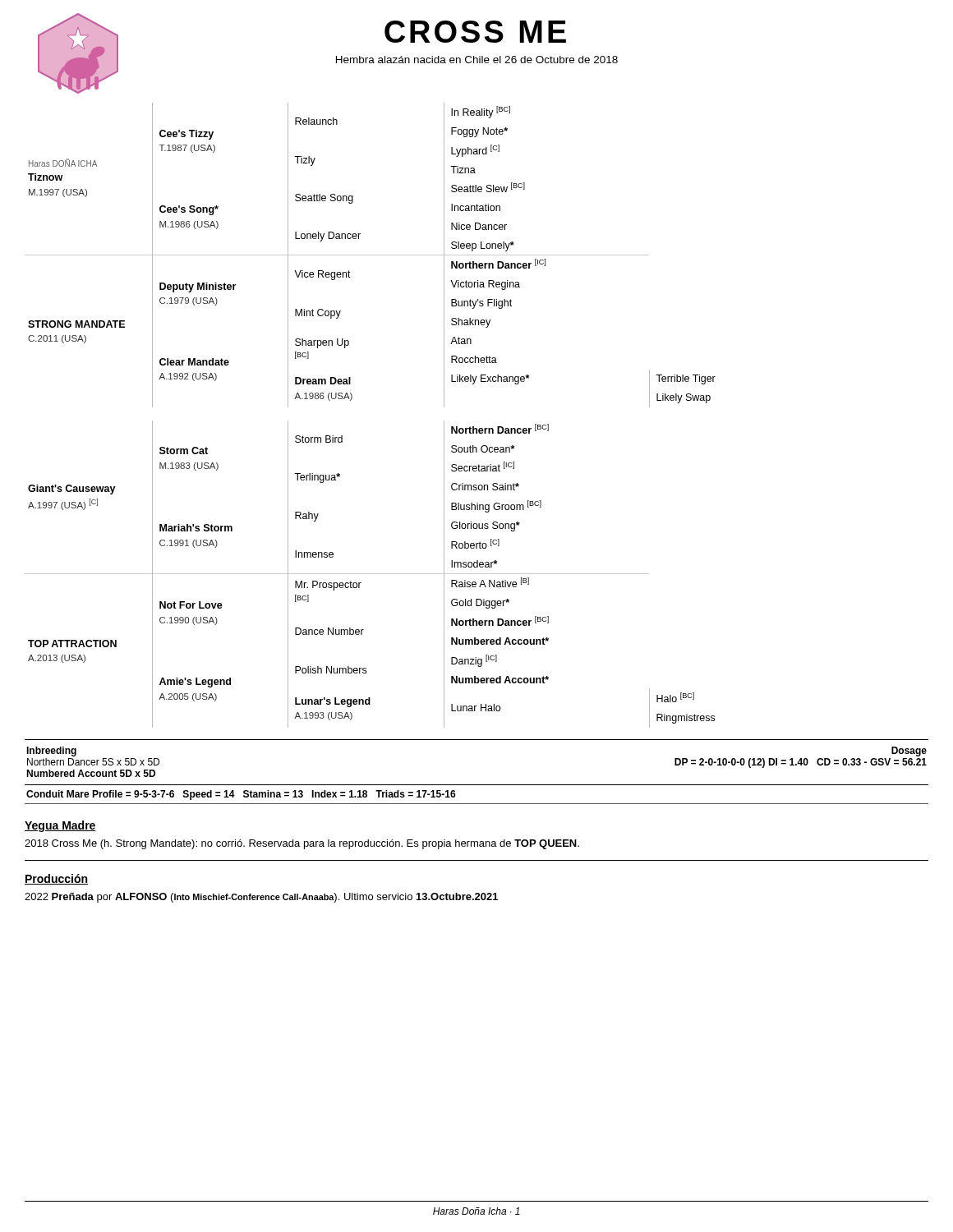Select the title with the text "CROSS ME Hembra alazán nacida en Chile"

(x=476, y=40)
